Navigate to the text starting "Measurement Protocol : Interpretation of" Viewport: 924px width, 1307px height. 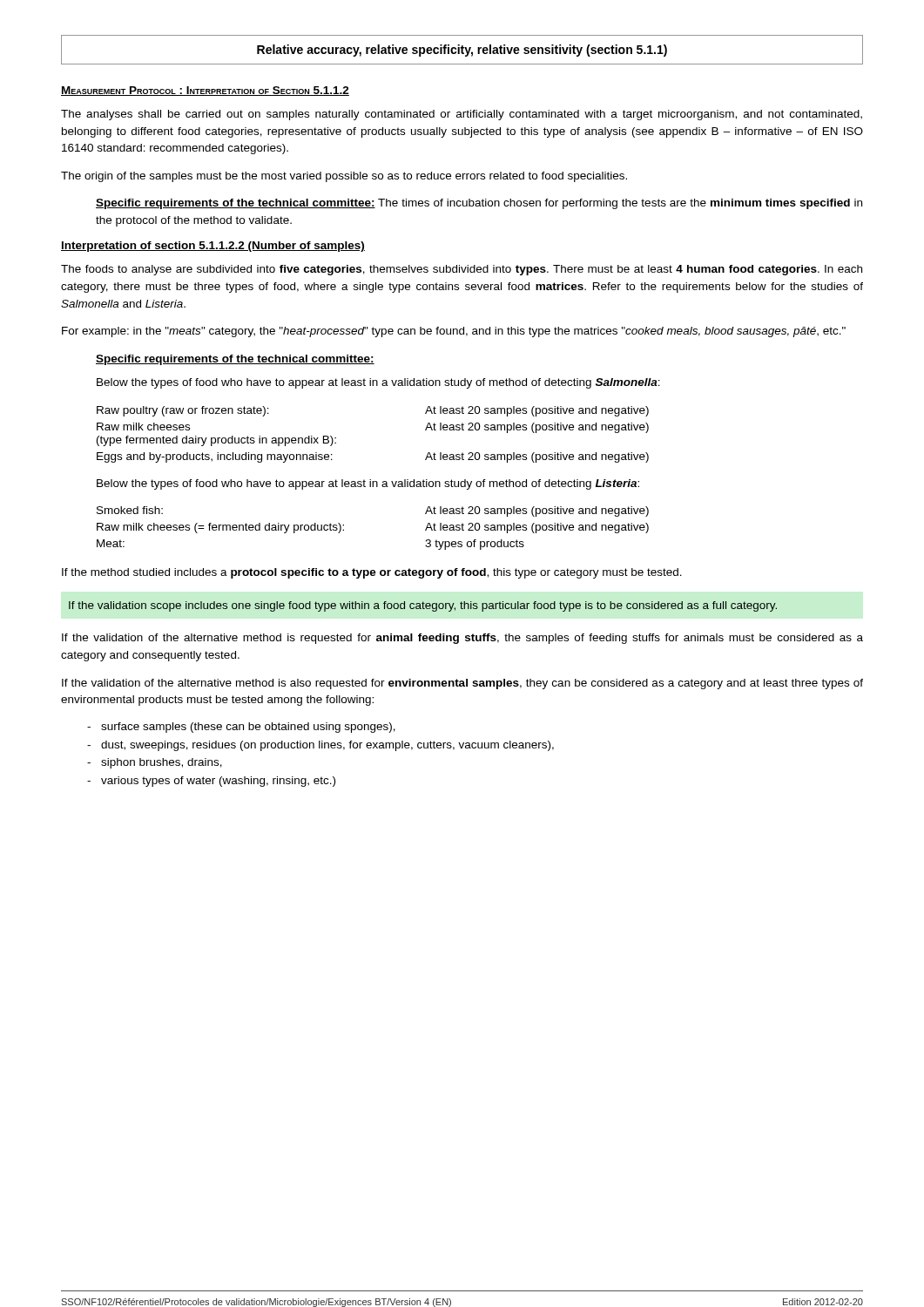205,90
